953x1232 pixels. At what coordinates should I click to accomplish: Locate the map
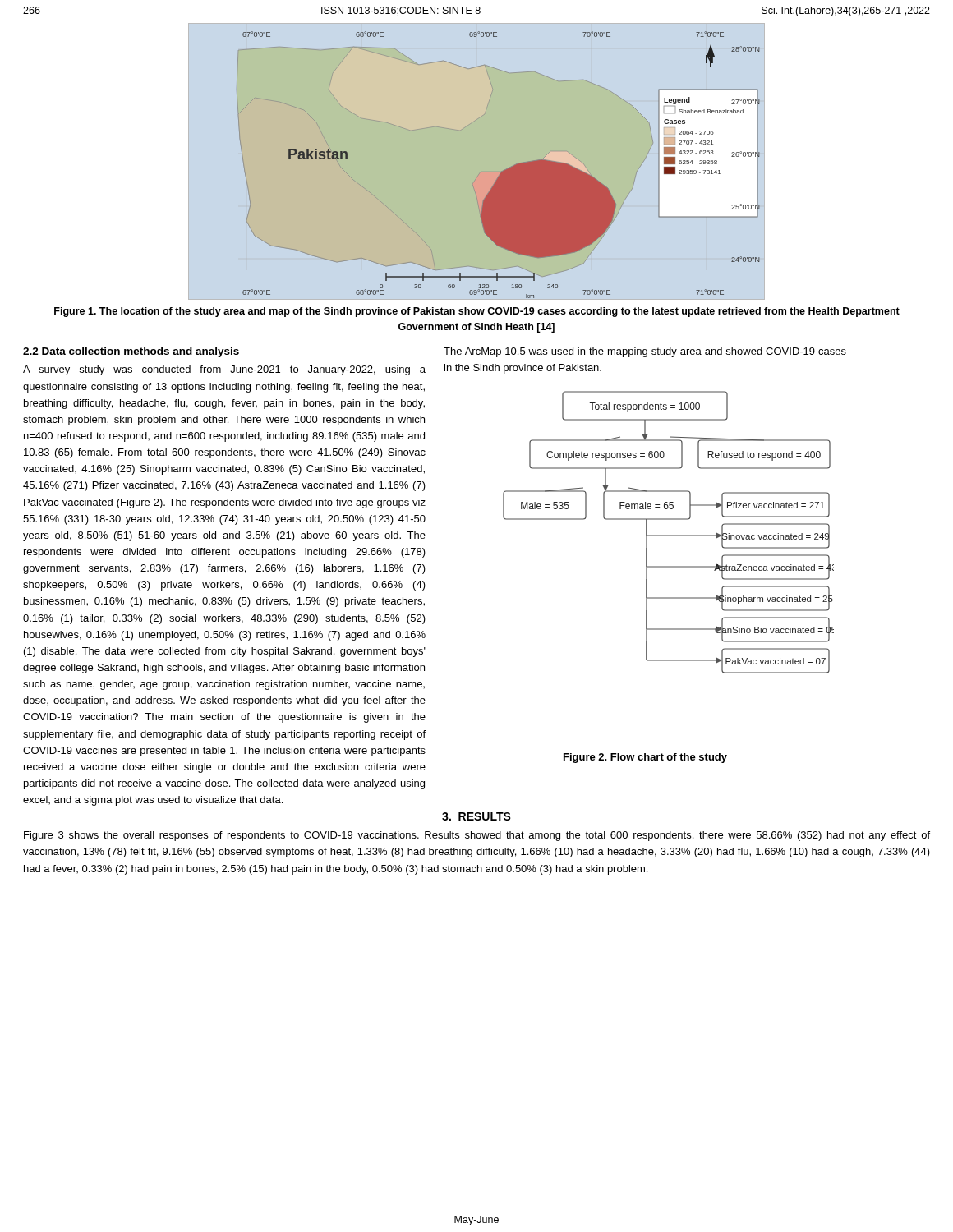click(x=476, y=161)
